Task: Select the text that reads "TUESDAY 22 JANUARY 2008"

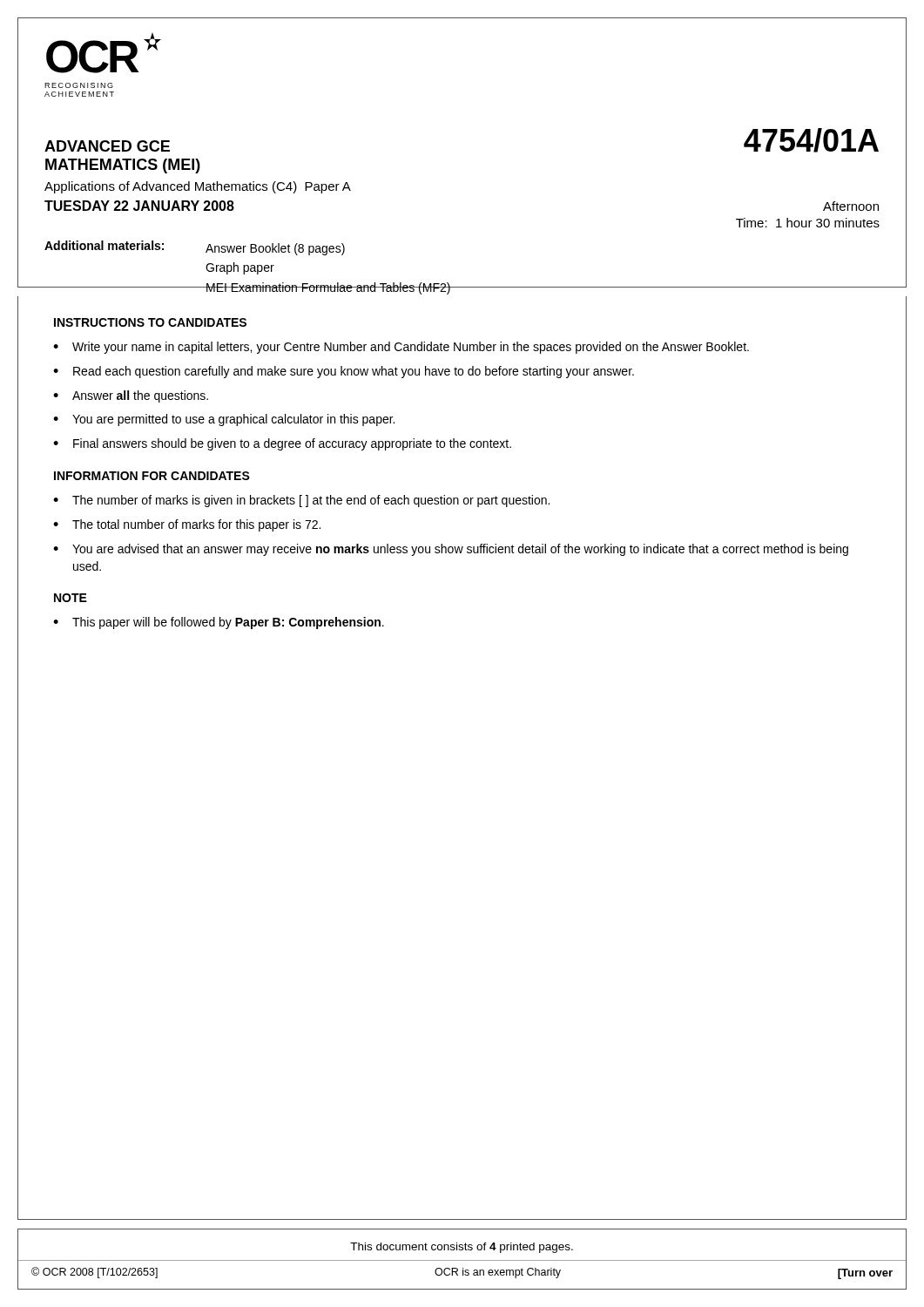Action: pyautogui.click(x=139, y=206)
